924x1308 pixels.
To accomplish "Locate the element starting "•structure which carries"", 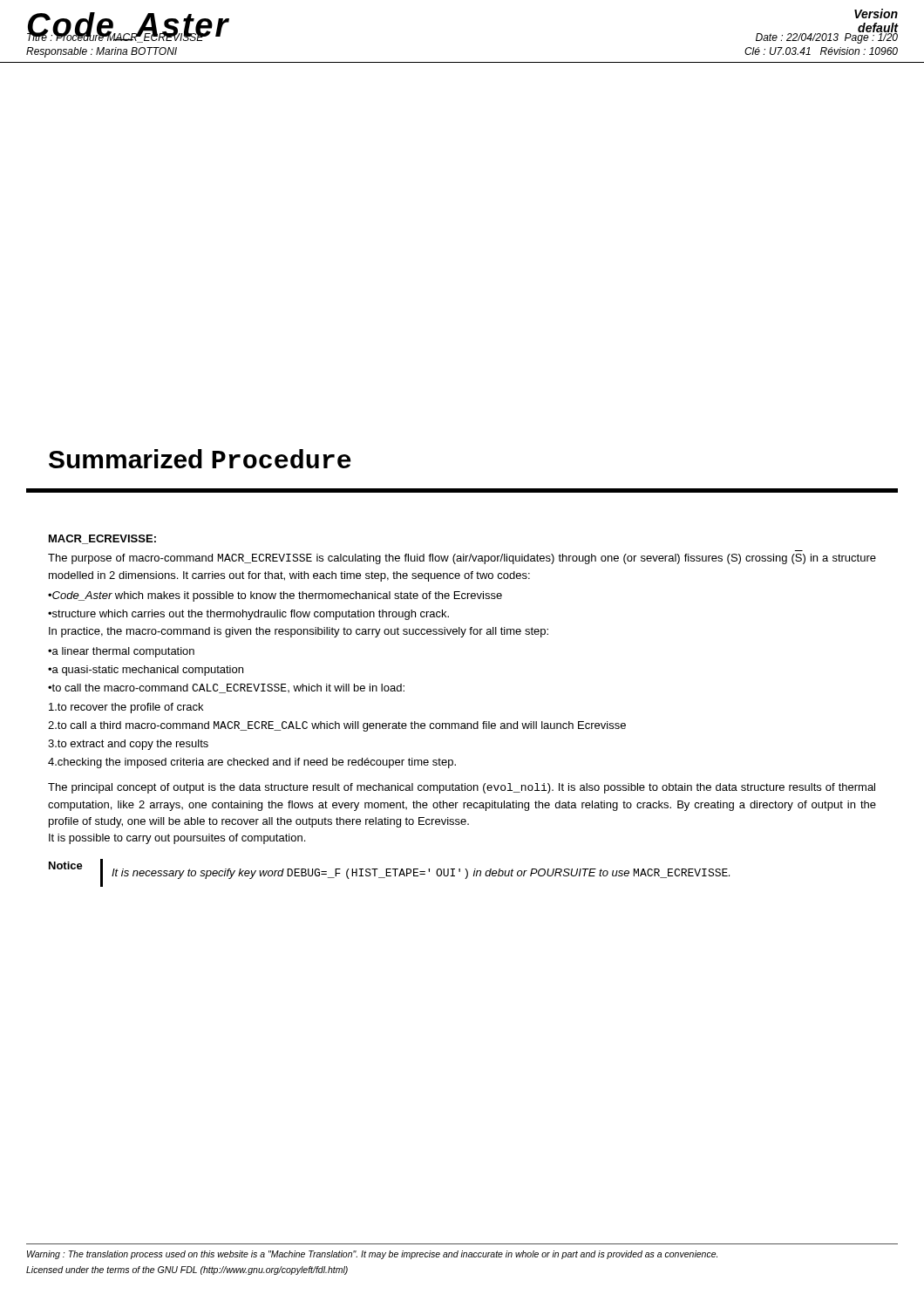I will tap(249, 613).
